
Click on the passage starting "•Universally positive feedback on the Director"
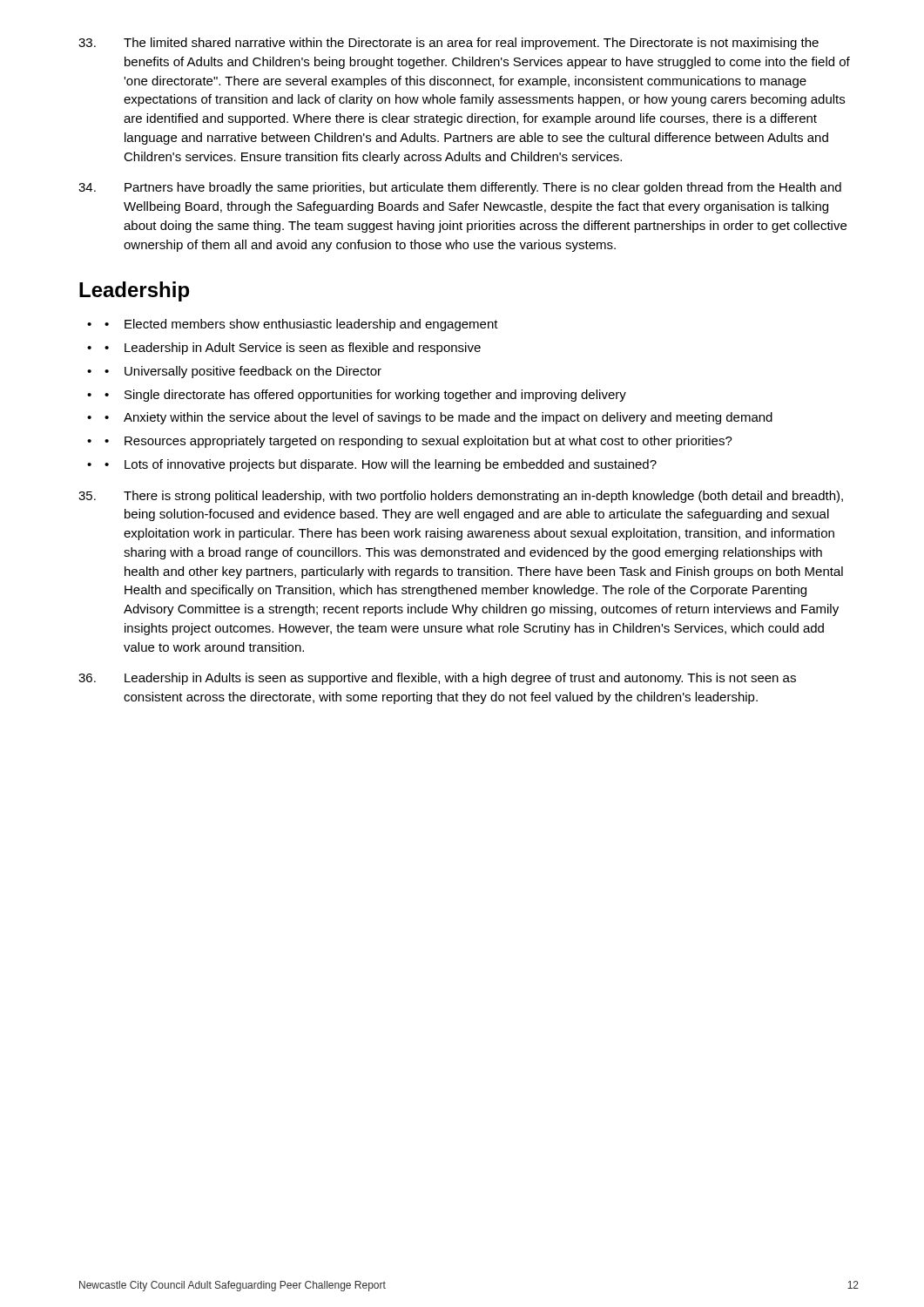tap(243, 372)
